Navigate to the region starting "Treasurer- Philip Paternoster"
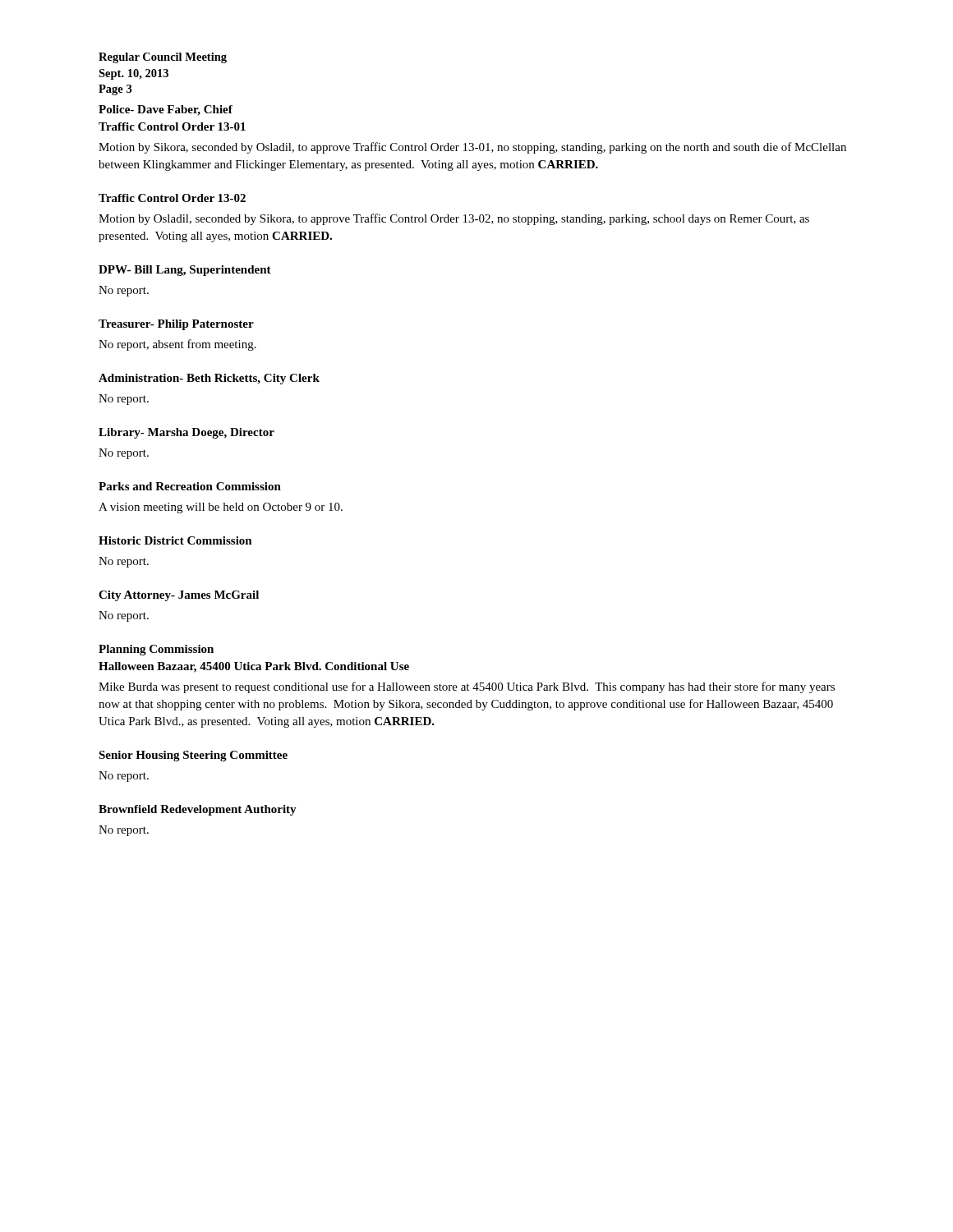The height and width of the screenshot is (1232, 953). 176,325
